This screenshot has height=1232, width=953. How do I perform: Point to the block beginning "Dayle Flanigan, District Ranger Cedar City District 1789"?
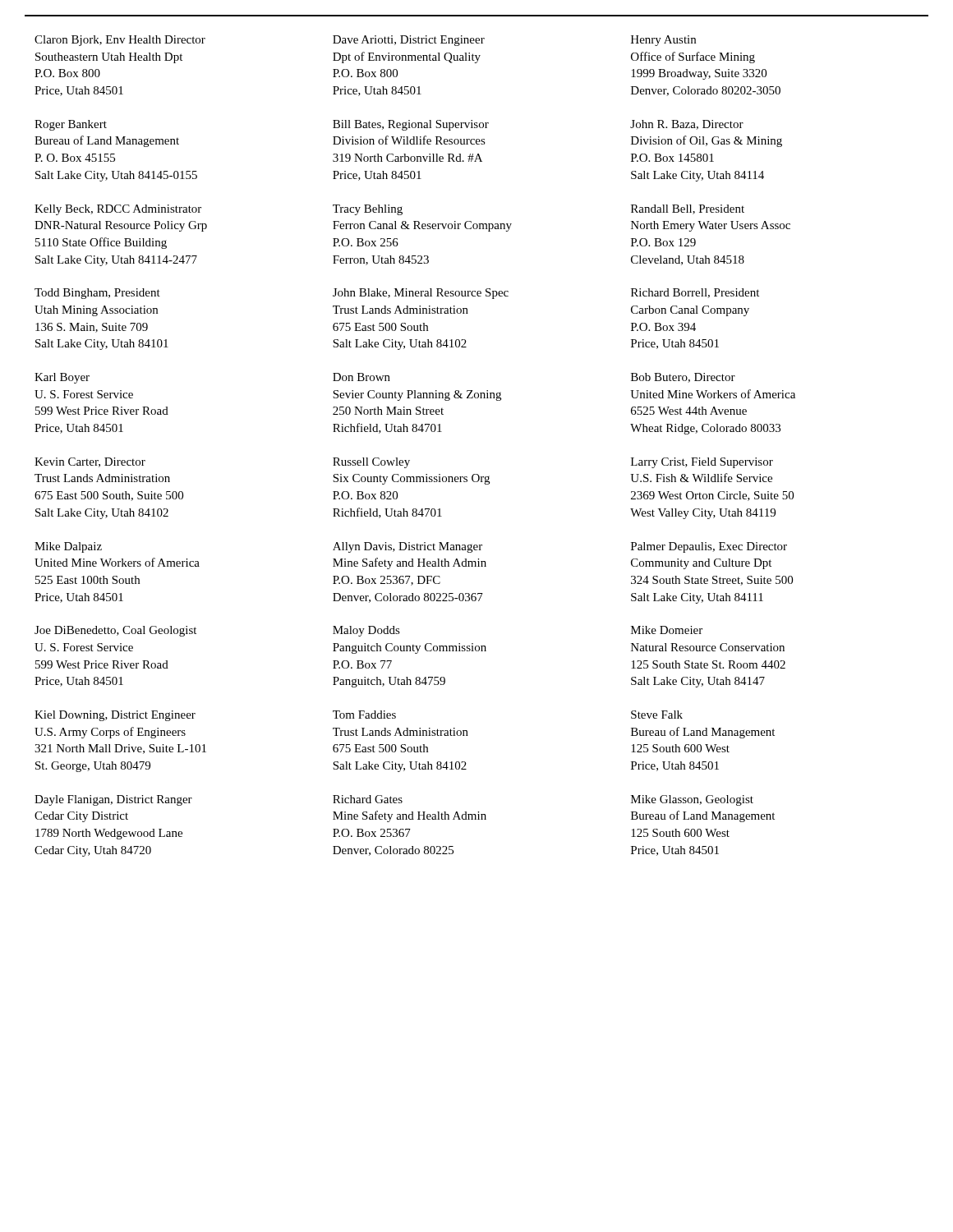tap(176, 825)
